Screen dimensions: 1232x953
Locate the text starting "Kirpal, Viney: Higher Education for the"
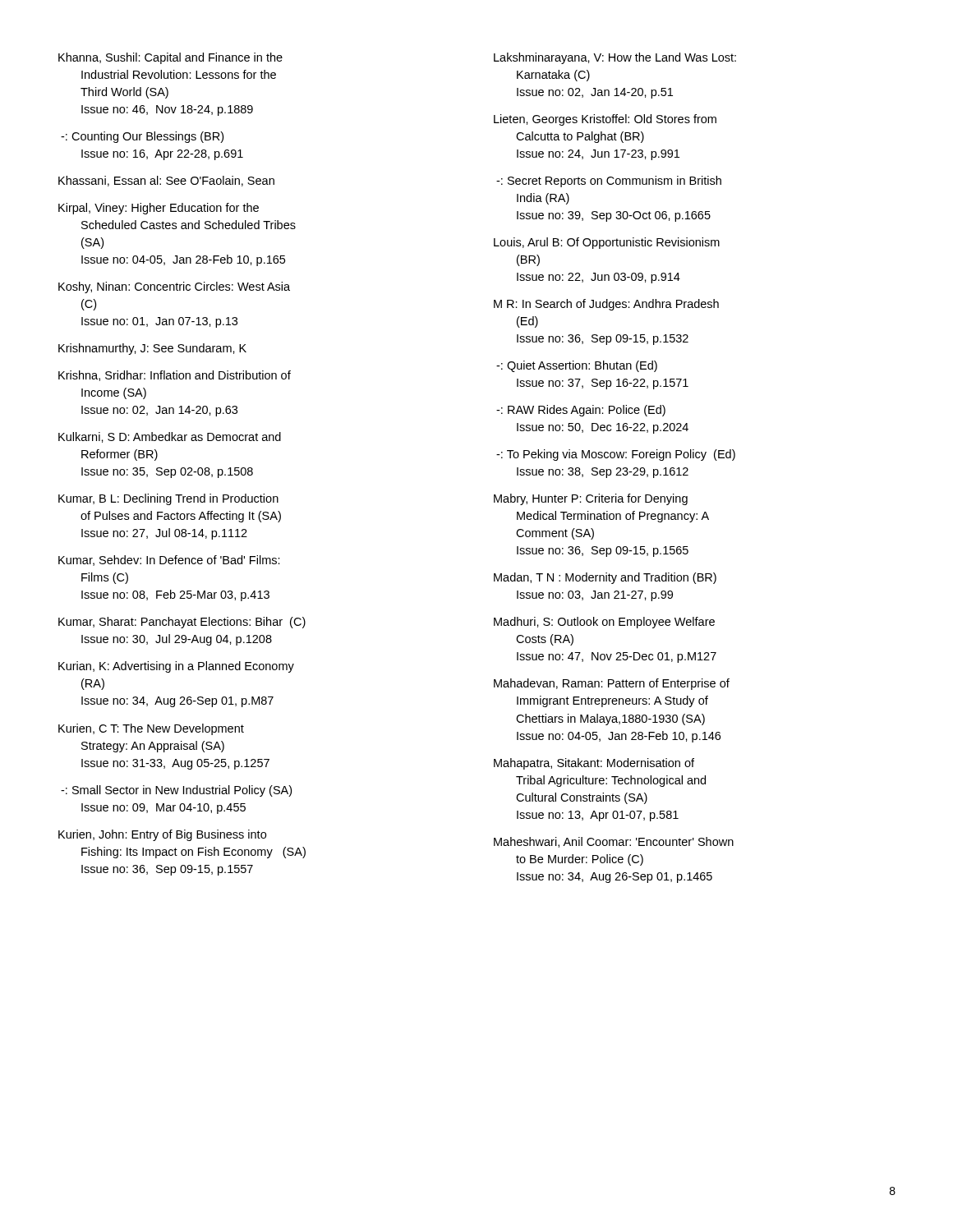tap(259, 234)
